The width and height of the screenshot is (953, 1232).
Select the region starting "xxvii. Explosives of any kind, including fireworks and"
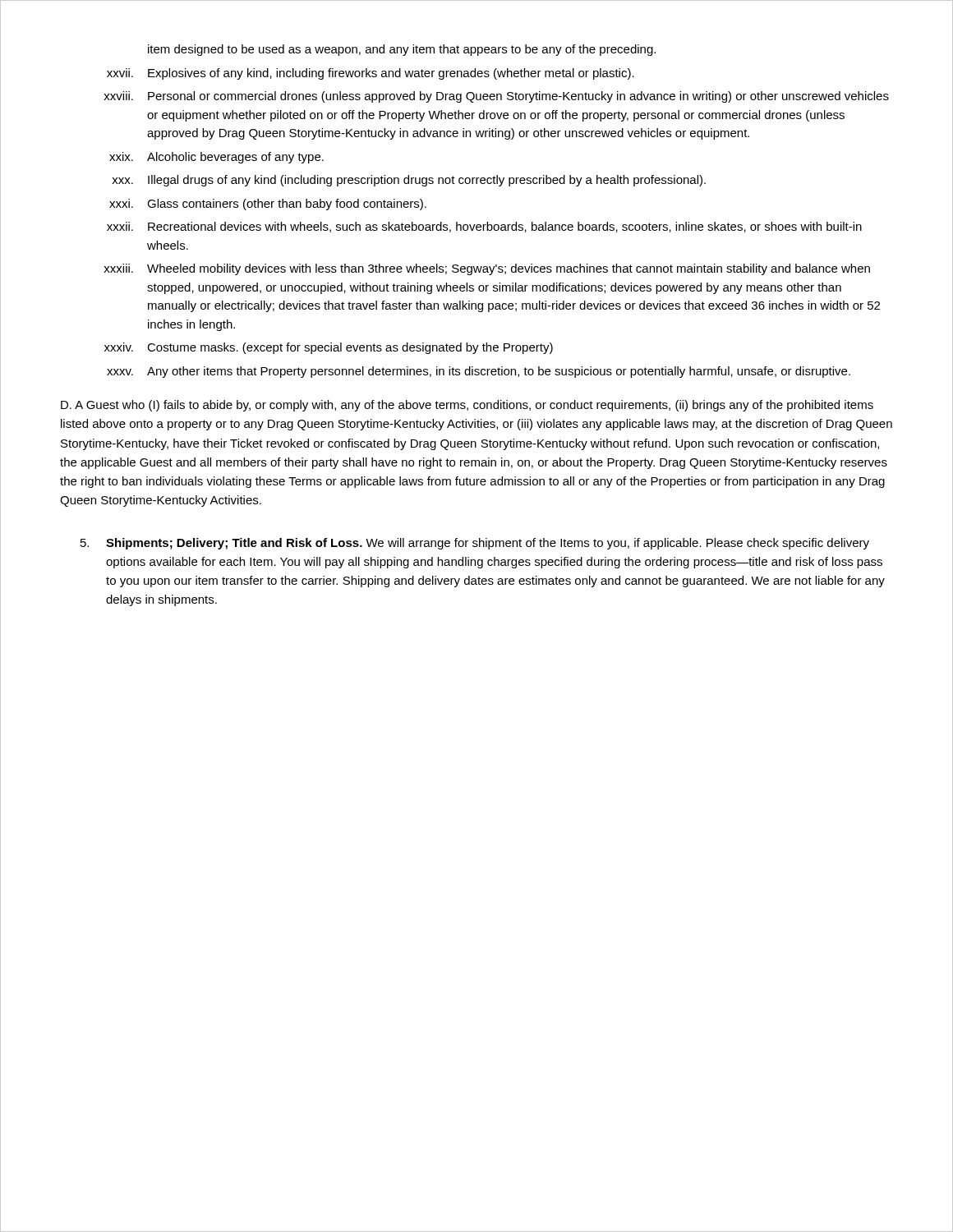coord(476,73)
